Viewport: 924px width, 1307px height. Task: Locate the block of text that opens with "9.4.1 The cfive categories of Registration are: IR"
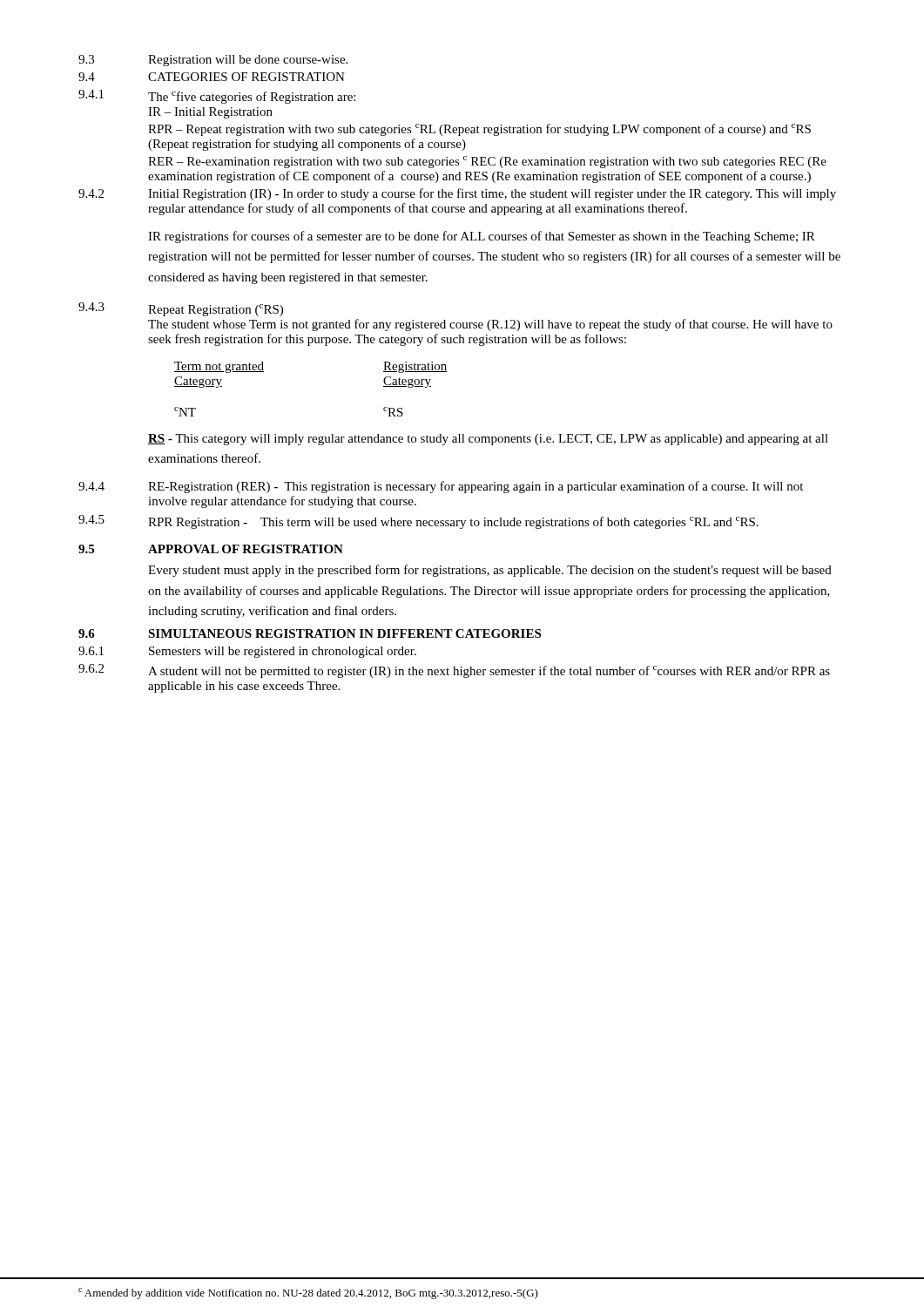click(x=462, y=136)
